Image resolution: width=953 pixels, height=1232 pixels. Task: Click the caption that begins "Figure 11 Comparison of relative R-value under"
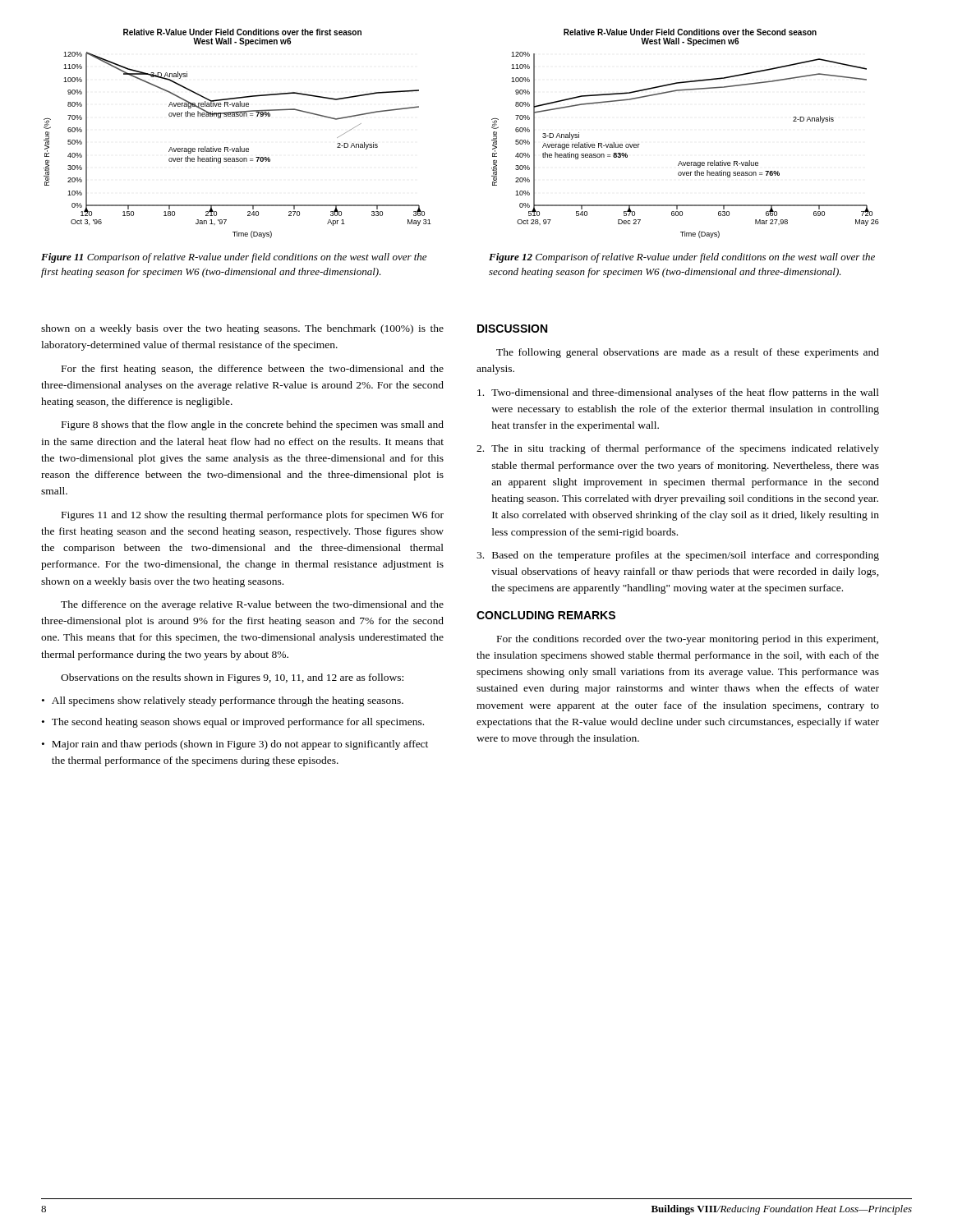[234, 264]
